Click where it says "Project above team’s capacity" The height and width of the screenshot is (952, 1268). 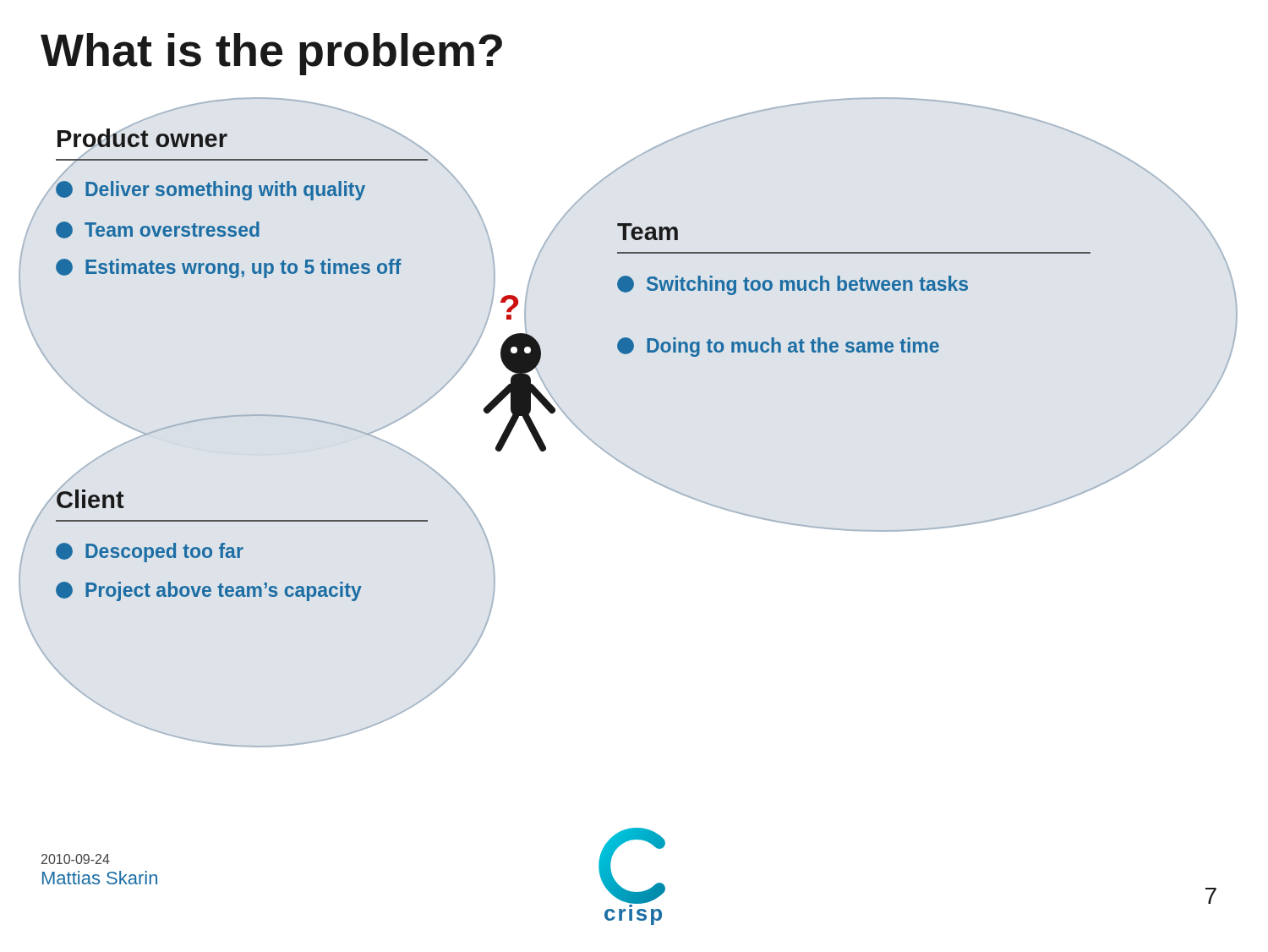click(209, 591)
